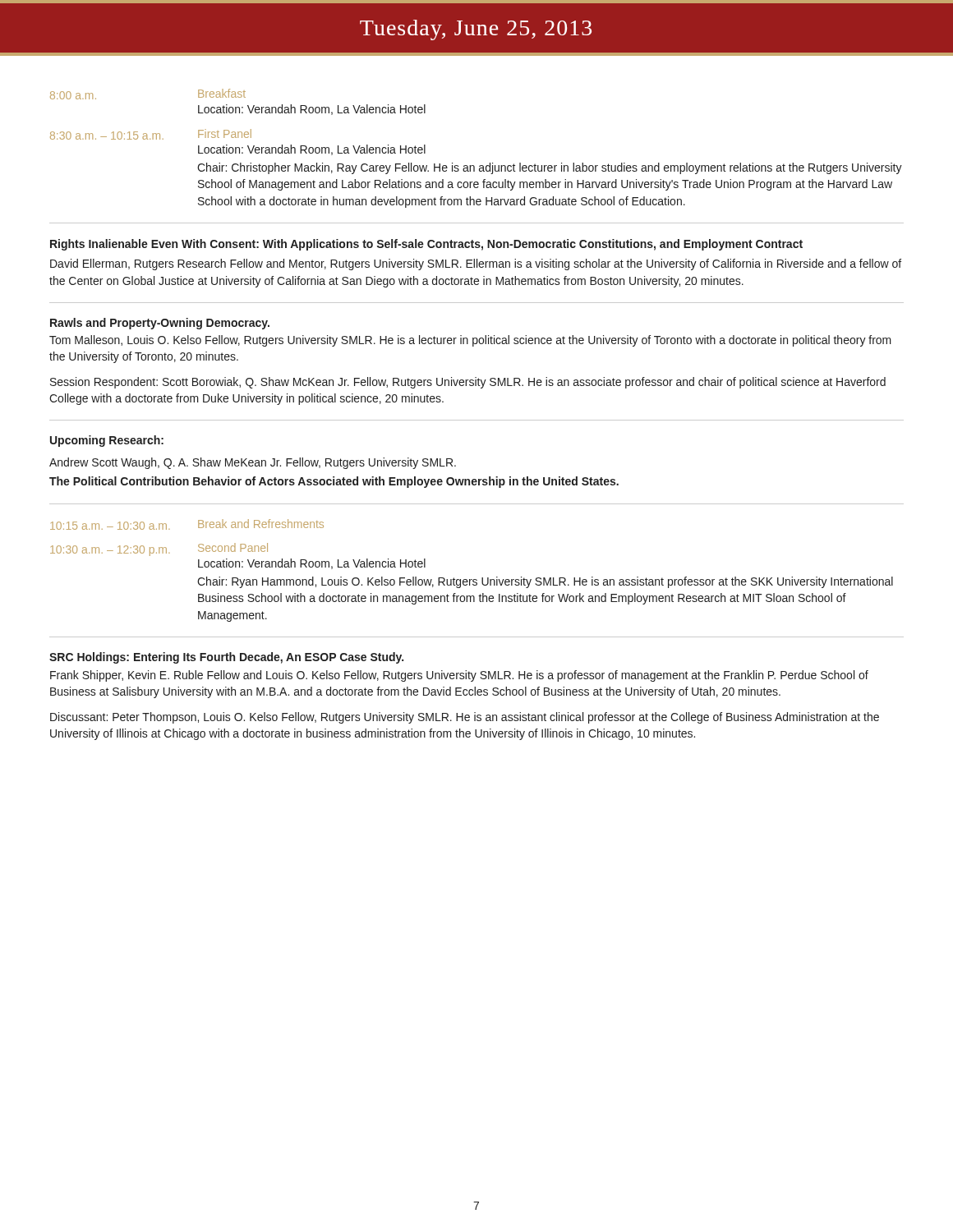
Task: Select the region starting "10:15 a.m. – 10:30"
Action: tap(120, 524)
